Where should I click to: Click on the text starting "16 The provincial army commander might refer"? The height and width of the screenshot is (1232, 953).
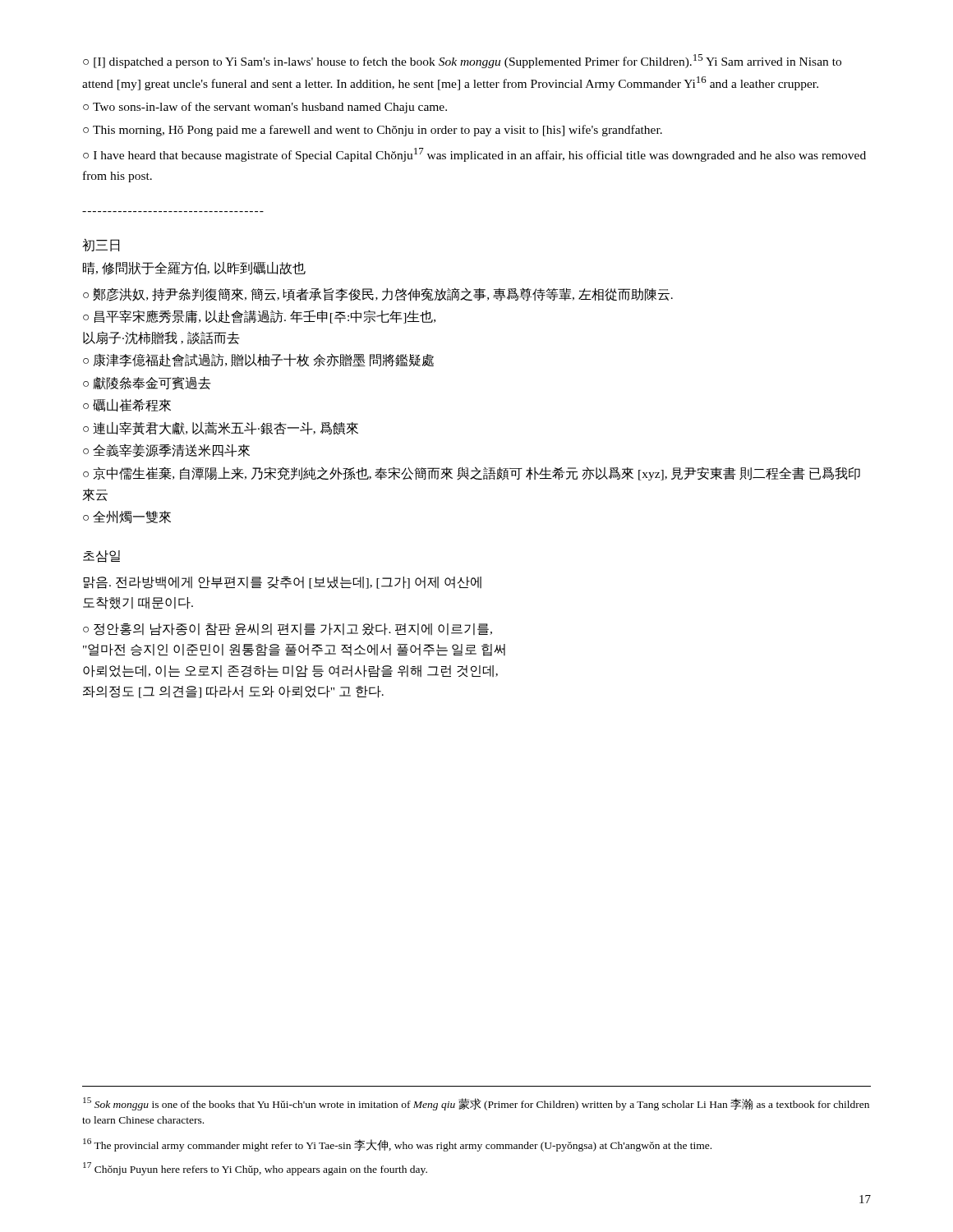[x=397, y=1143]
